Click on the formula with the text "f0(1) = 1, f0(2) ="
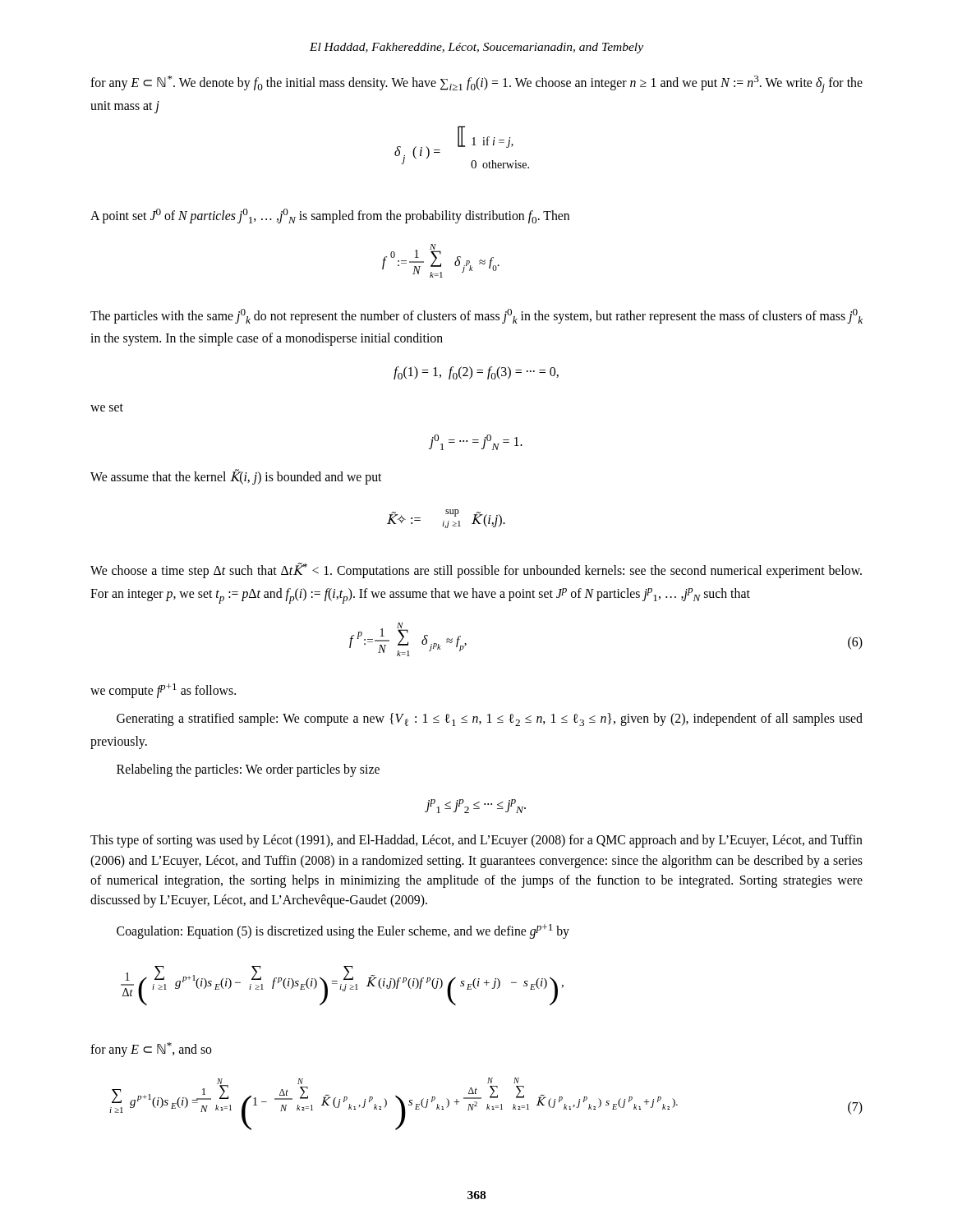This screenshot has height=1232, width=953. [x=476, y=373]
